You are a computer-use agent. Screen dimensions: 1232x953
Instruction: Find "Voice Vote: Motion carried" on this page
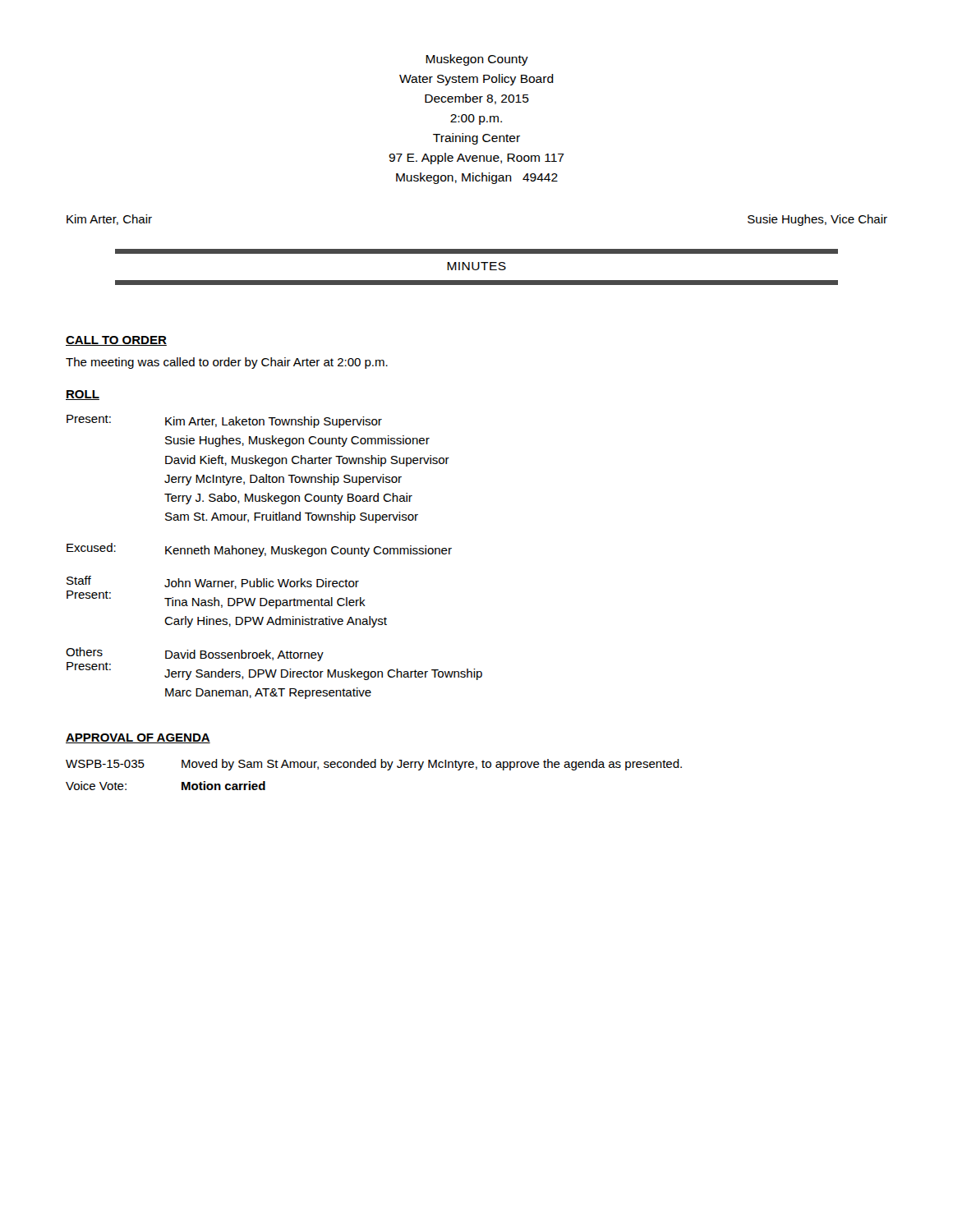pyautogui.click(x=92, y=786)
